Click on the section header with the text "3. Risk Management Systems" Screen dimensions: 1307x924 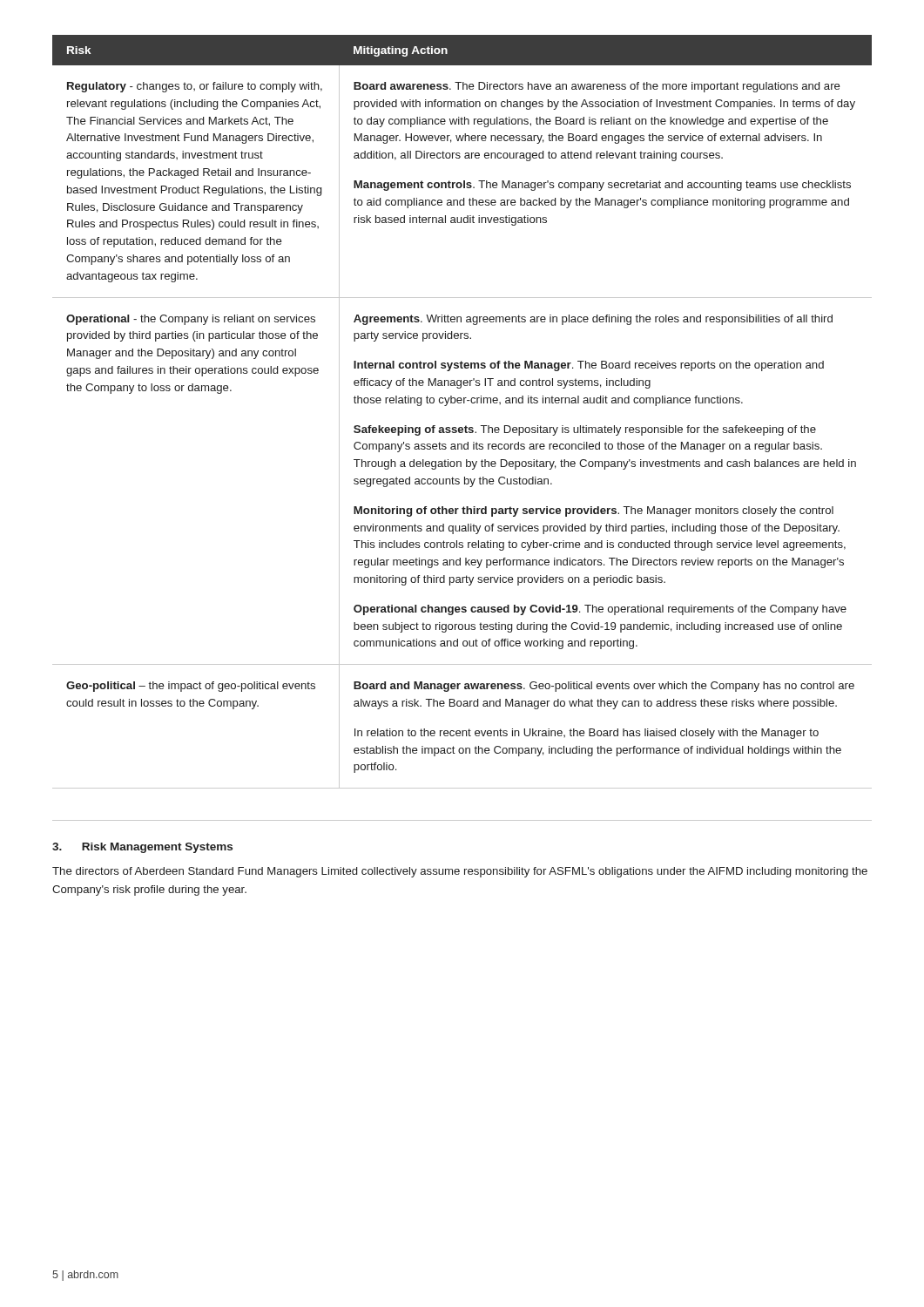pyautogui.click(x=143, y=847)
